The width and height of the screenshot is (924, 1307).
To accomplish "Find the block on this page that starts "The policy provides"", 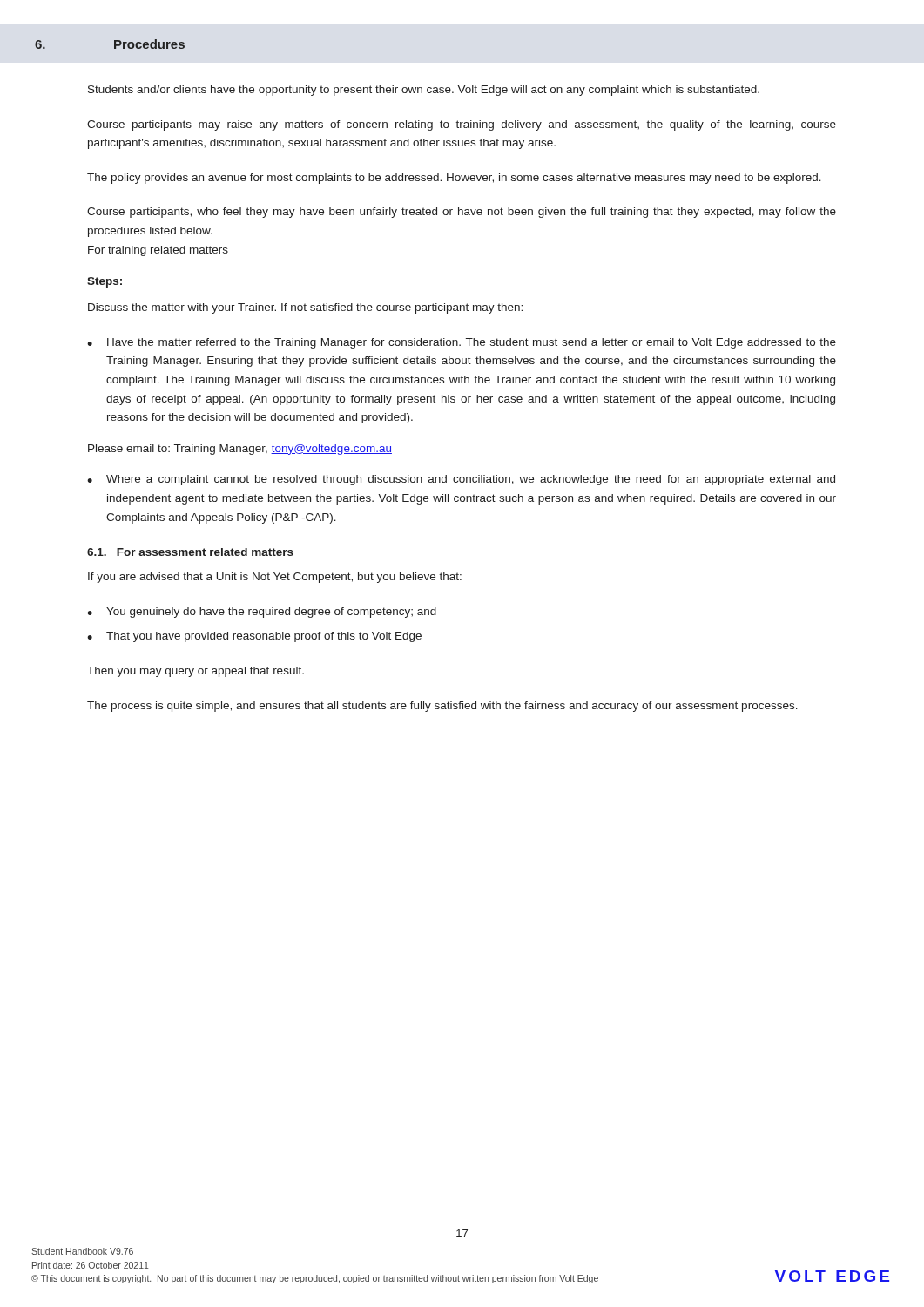I will [454, 177].
